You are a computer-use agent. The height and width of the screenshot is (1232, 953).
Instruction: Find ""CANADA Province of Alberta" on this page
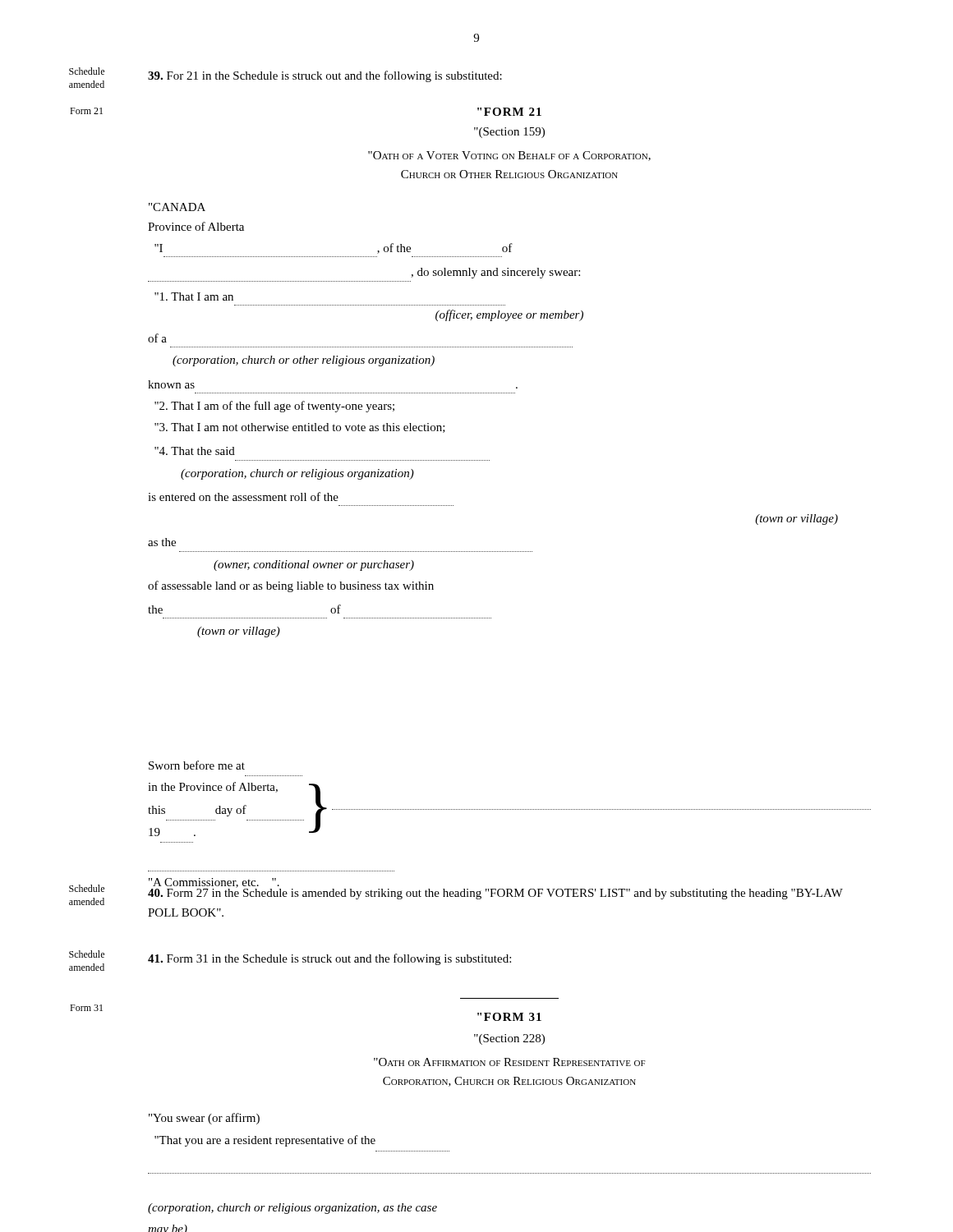196,217
